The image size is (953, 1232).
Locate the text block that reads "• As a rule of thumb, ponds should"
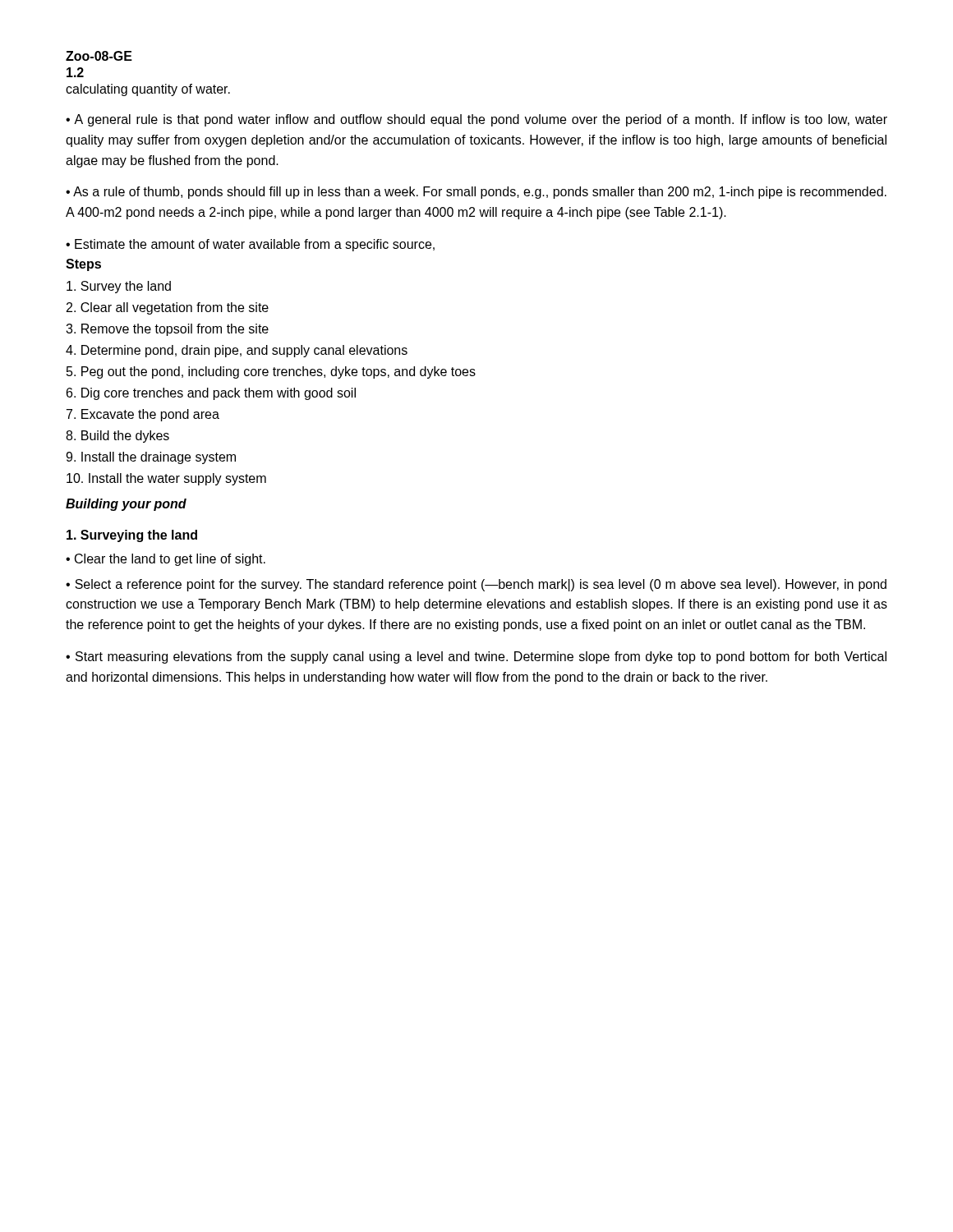click(x=476, y=202)
